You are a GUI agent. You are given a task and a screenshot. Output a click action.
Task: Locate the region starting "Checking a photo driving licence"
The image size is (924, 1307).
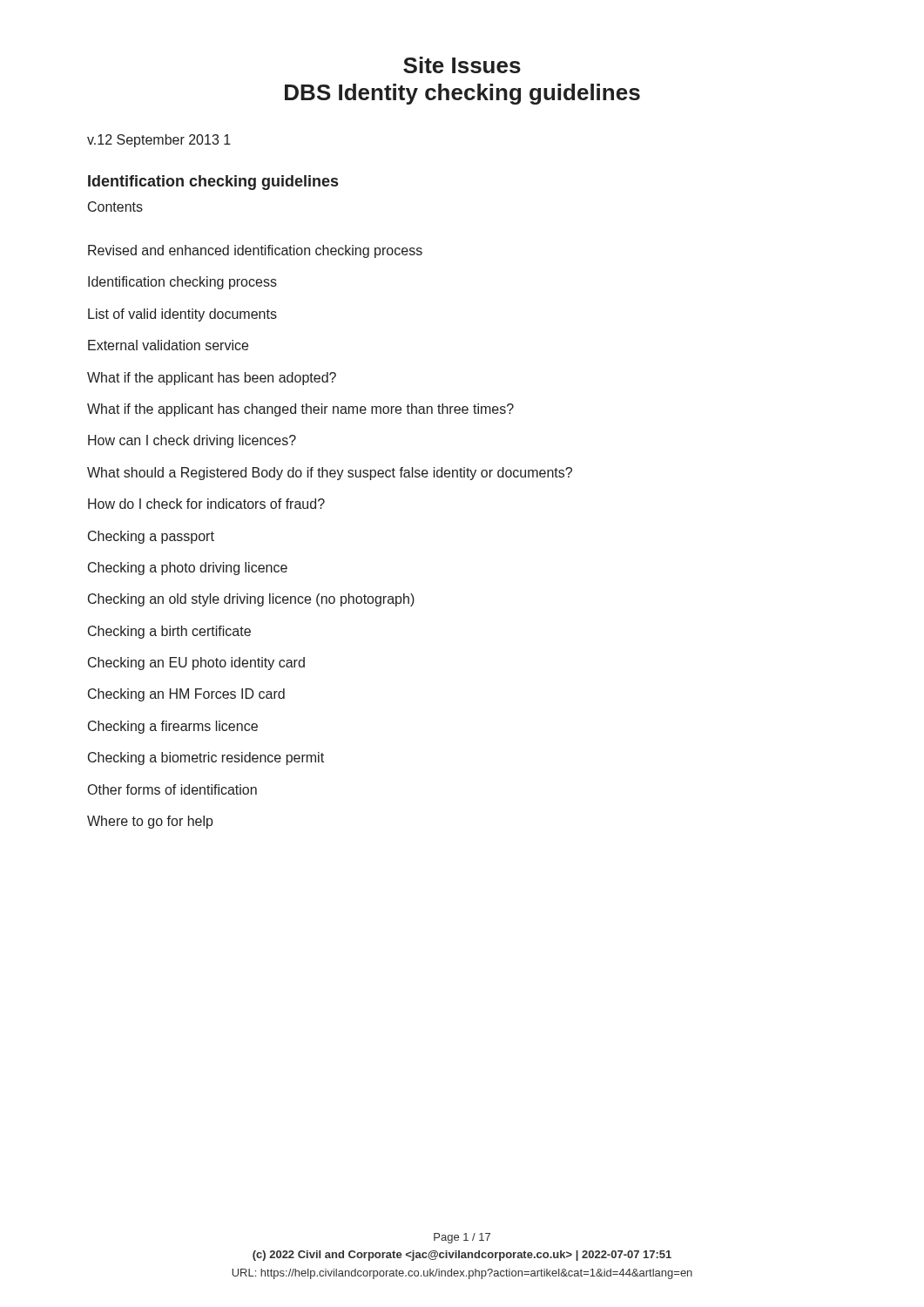coord(187,568)
